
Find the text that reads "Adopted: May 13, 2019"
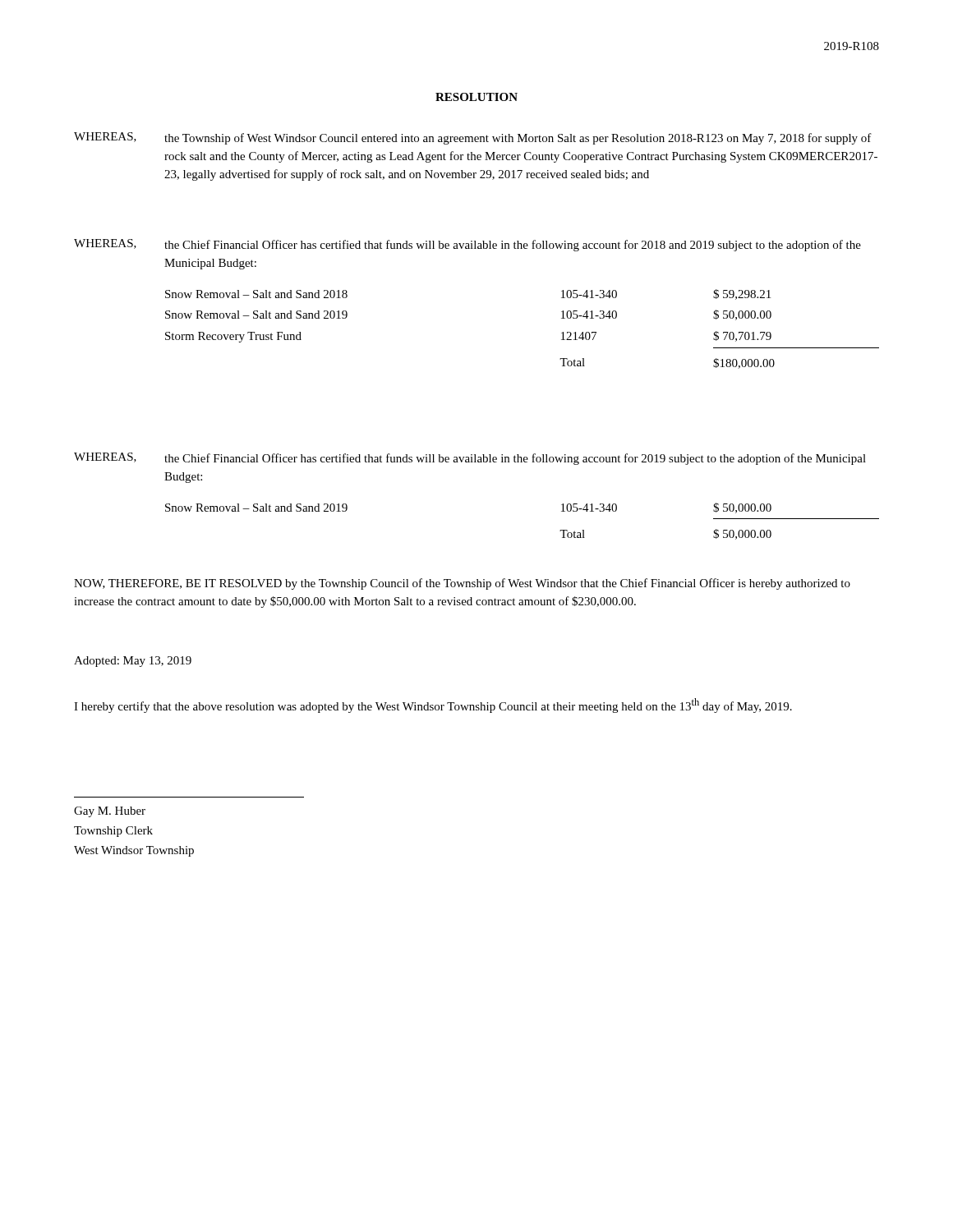pyautogui.click(x=133, y=660)
